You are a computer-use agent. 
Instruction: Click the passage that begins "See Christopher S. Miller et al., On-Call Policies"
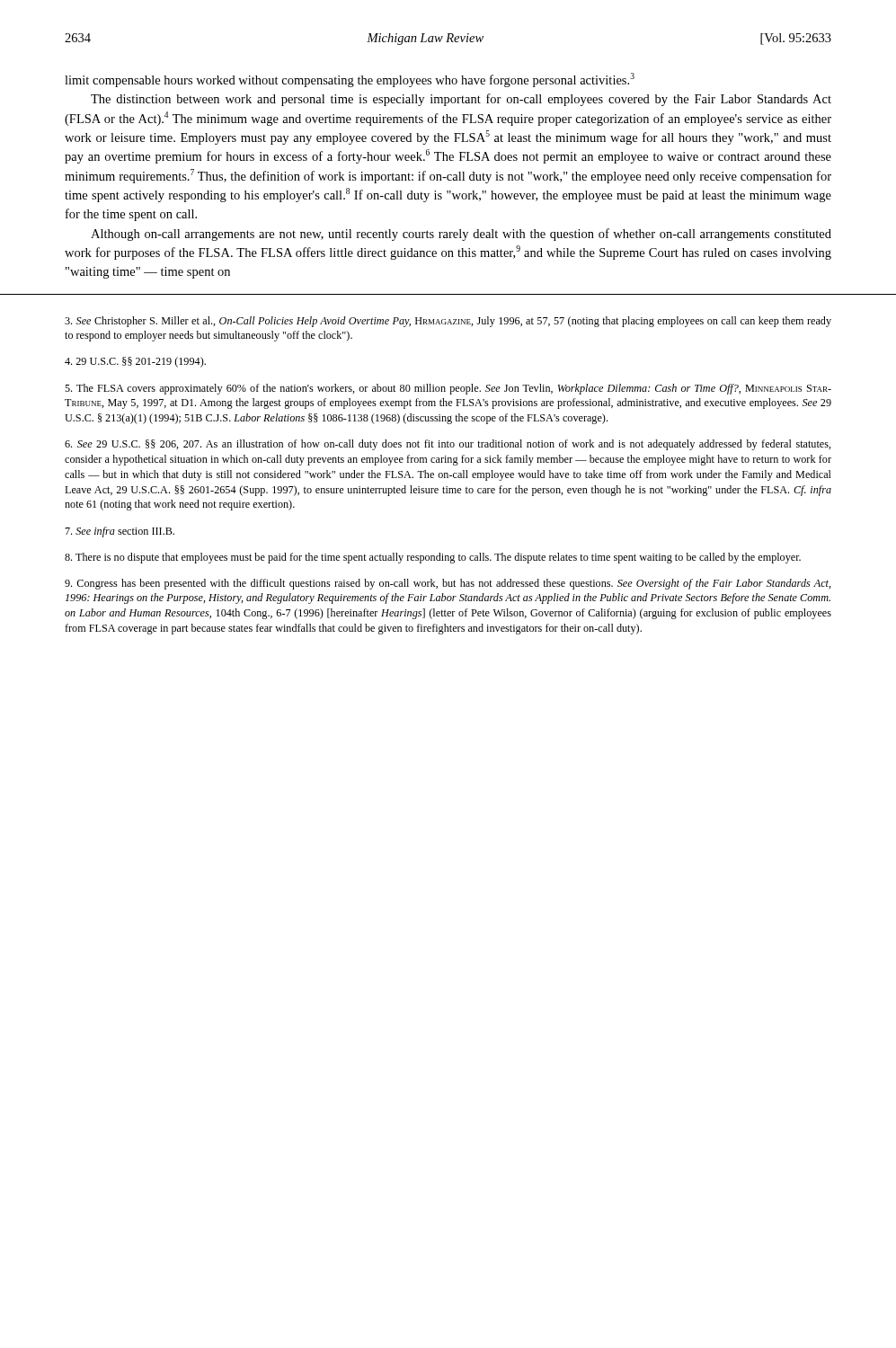pyautogui.click(x=448, y=328)
